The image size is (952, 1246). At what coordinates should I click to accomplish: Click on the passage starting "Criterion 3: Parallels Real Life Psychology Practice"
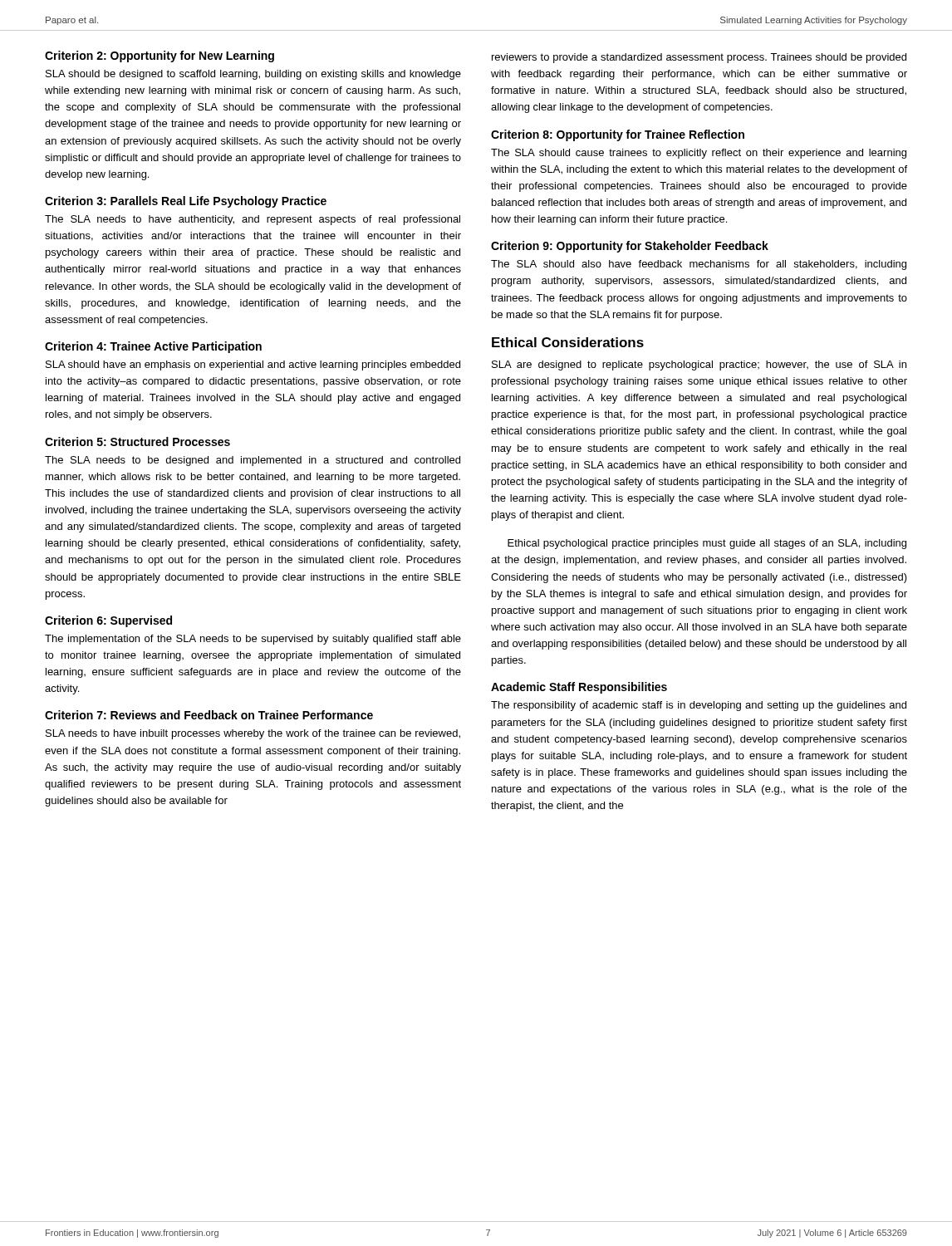pos(186,201)
